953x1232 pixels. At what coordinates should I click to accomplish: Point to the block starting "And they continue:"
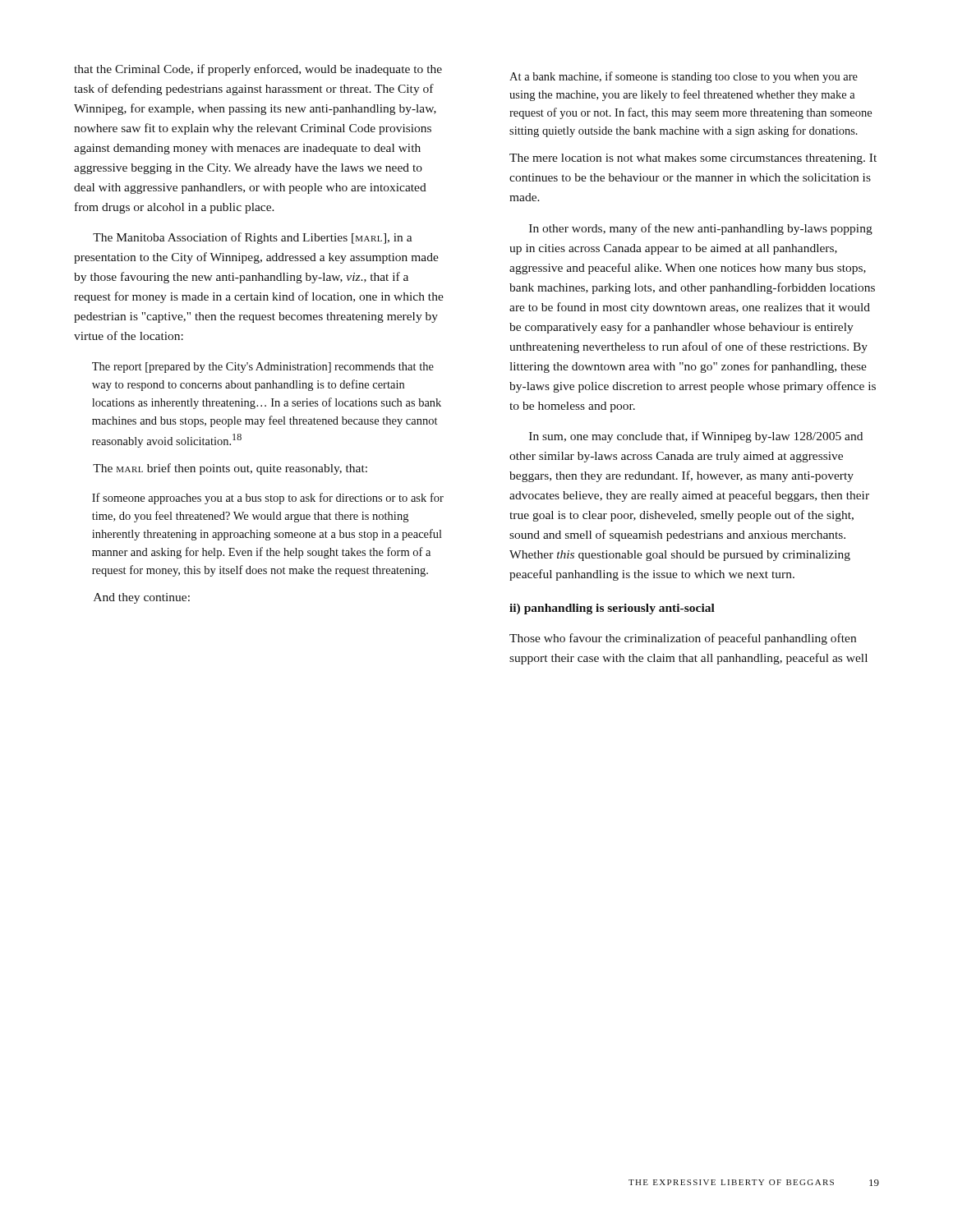(142, 598)
